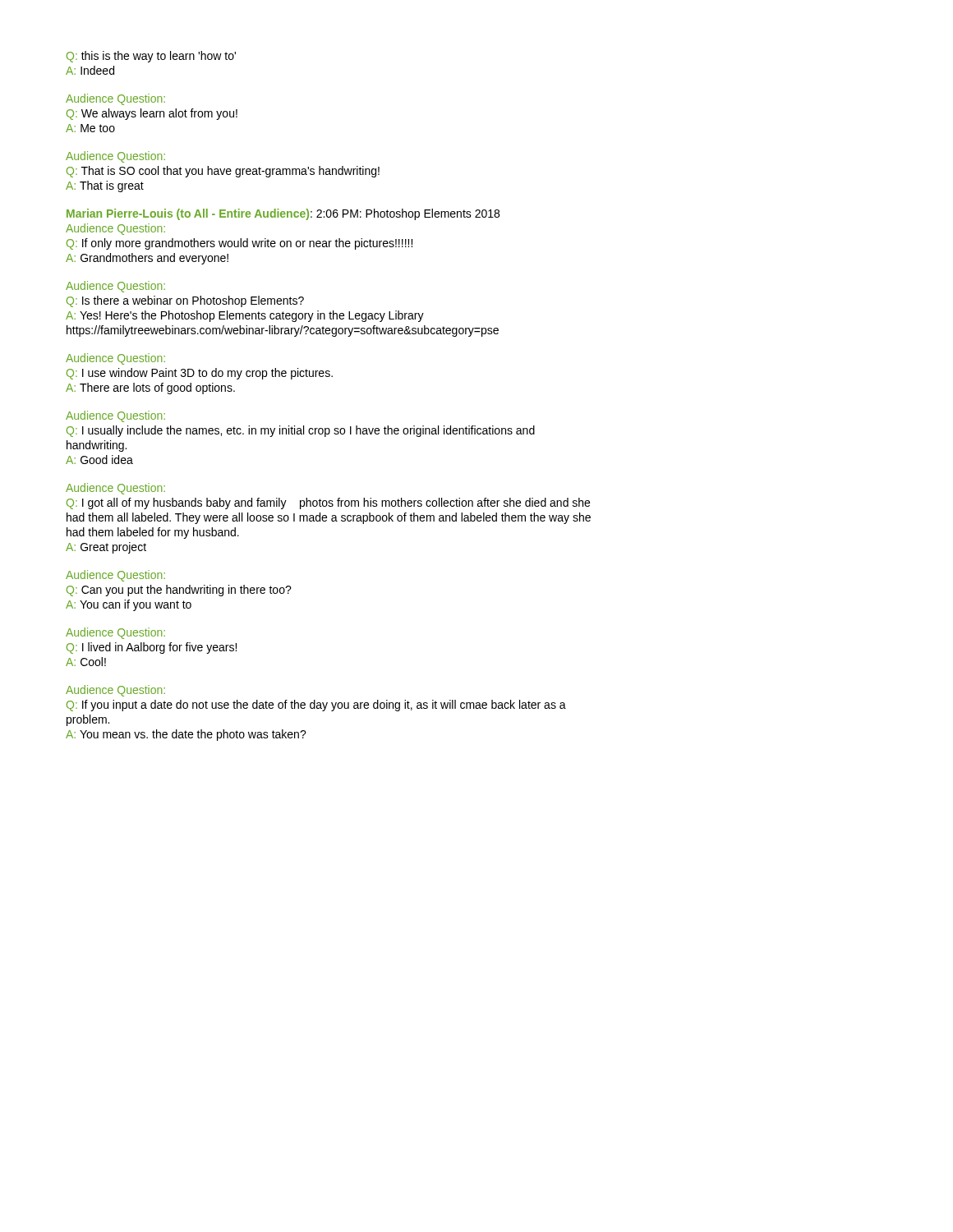Viewport: 953px width, 1232px height.
Task: Navigate to the region starting "Q: Can you put"
Action: pos(179,591)
